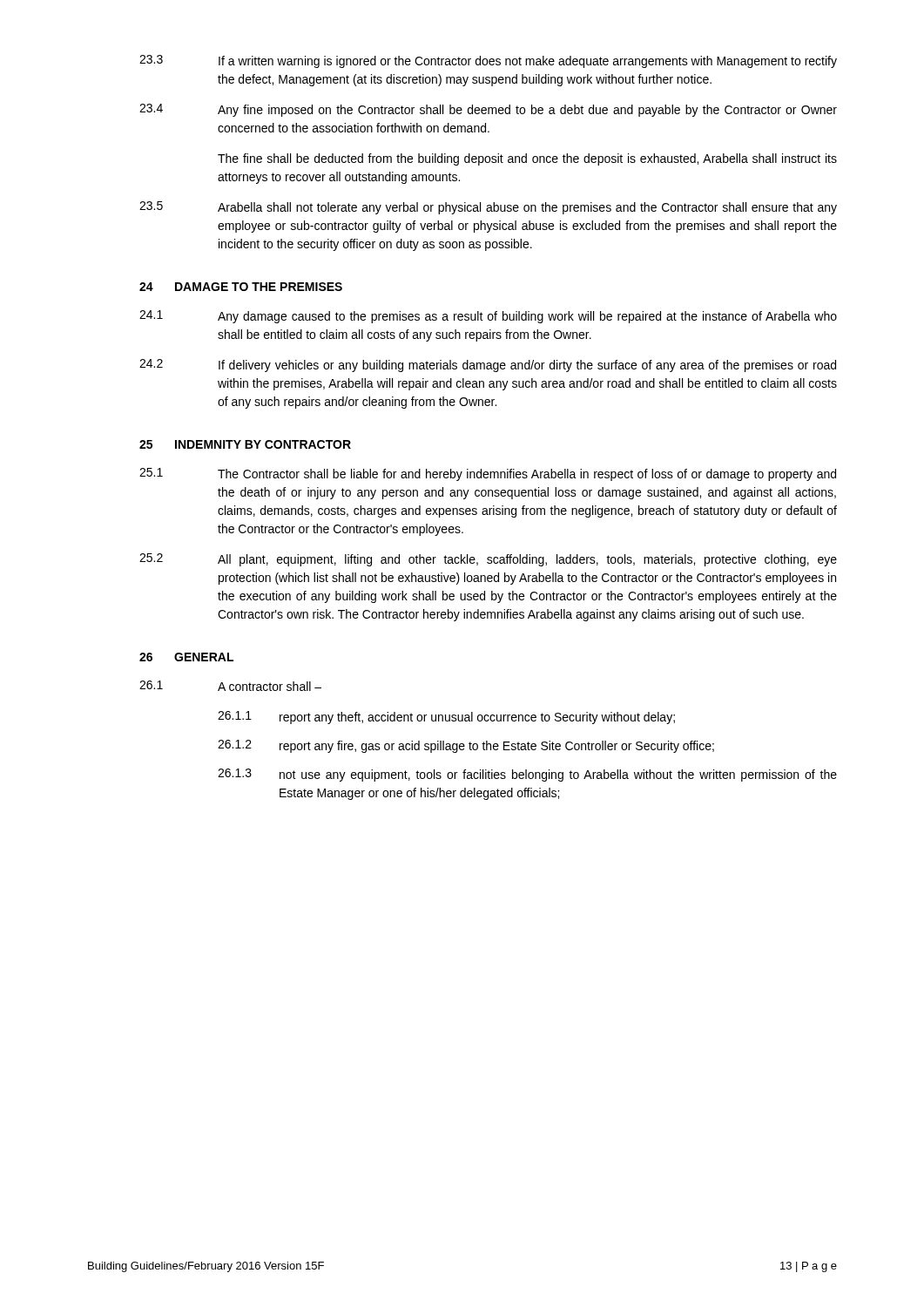
Task: Find the text starting "26.1.3 not use any"
Action: pyautogui.click(x=527, y=784)
